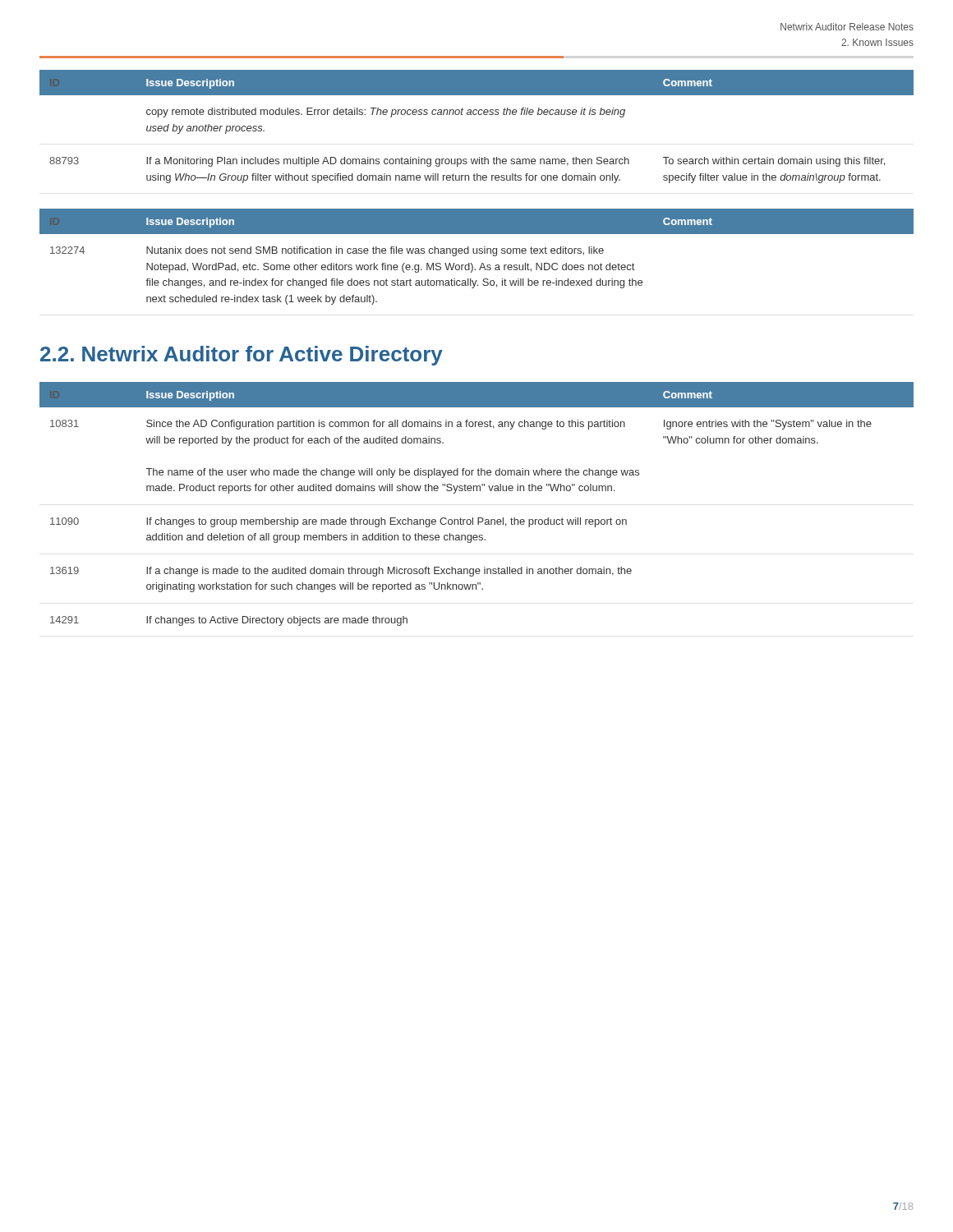Select the region starting "2.2. Netwrix Auditor for Active Directory"
Image resolution: width=953 pixels, height=1232 pixels.
pos(241,354)
